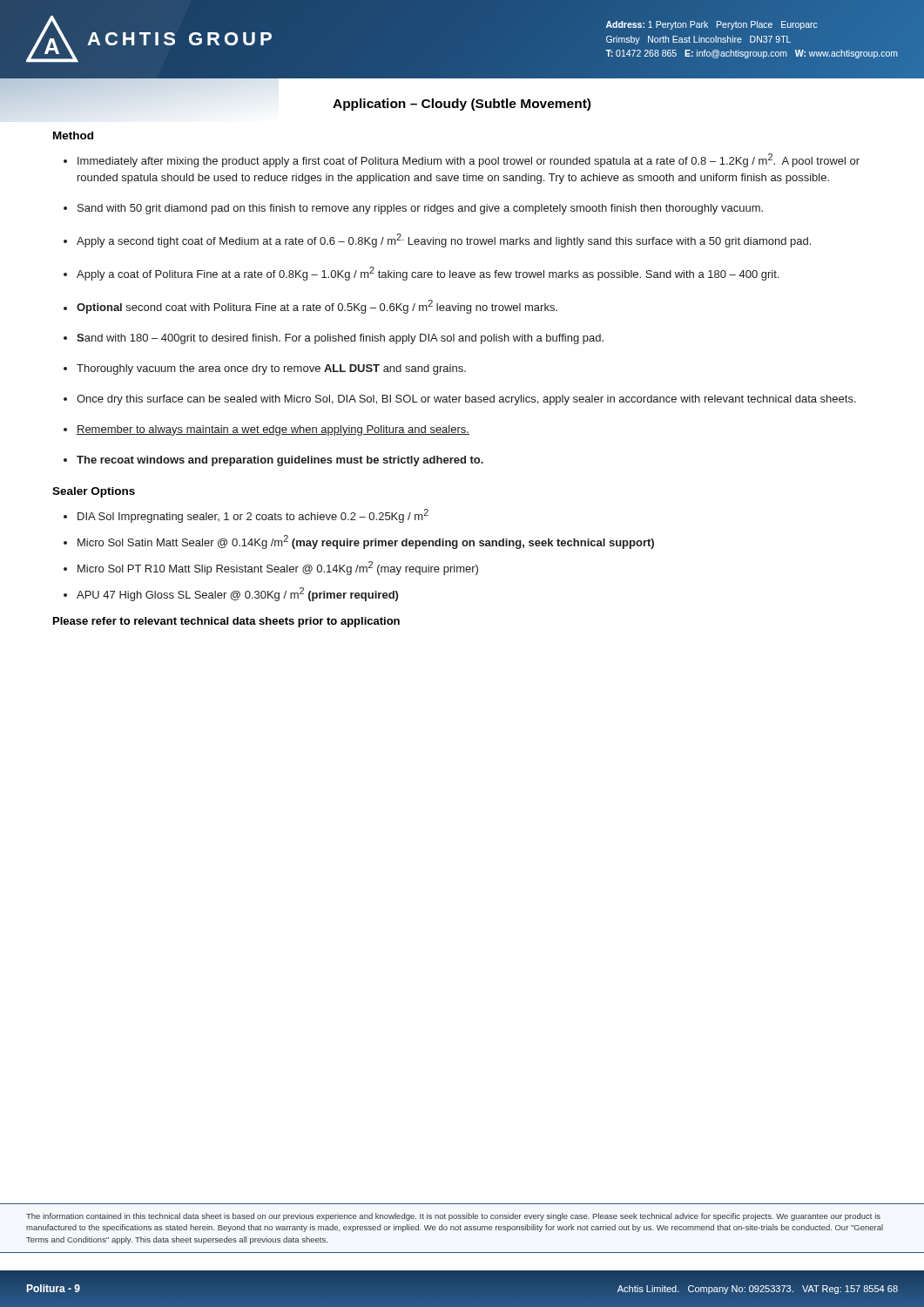The image size is (924, 1307).
Task: Locate the text starting "Application – Cloudy (Subtle Movement)"
Action: point(462,103)
